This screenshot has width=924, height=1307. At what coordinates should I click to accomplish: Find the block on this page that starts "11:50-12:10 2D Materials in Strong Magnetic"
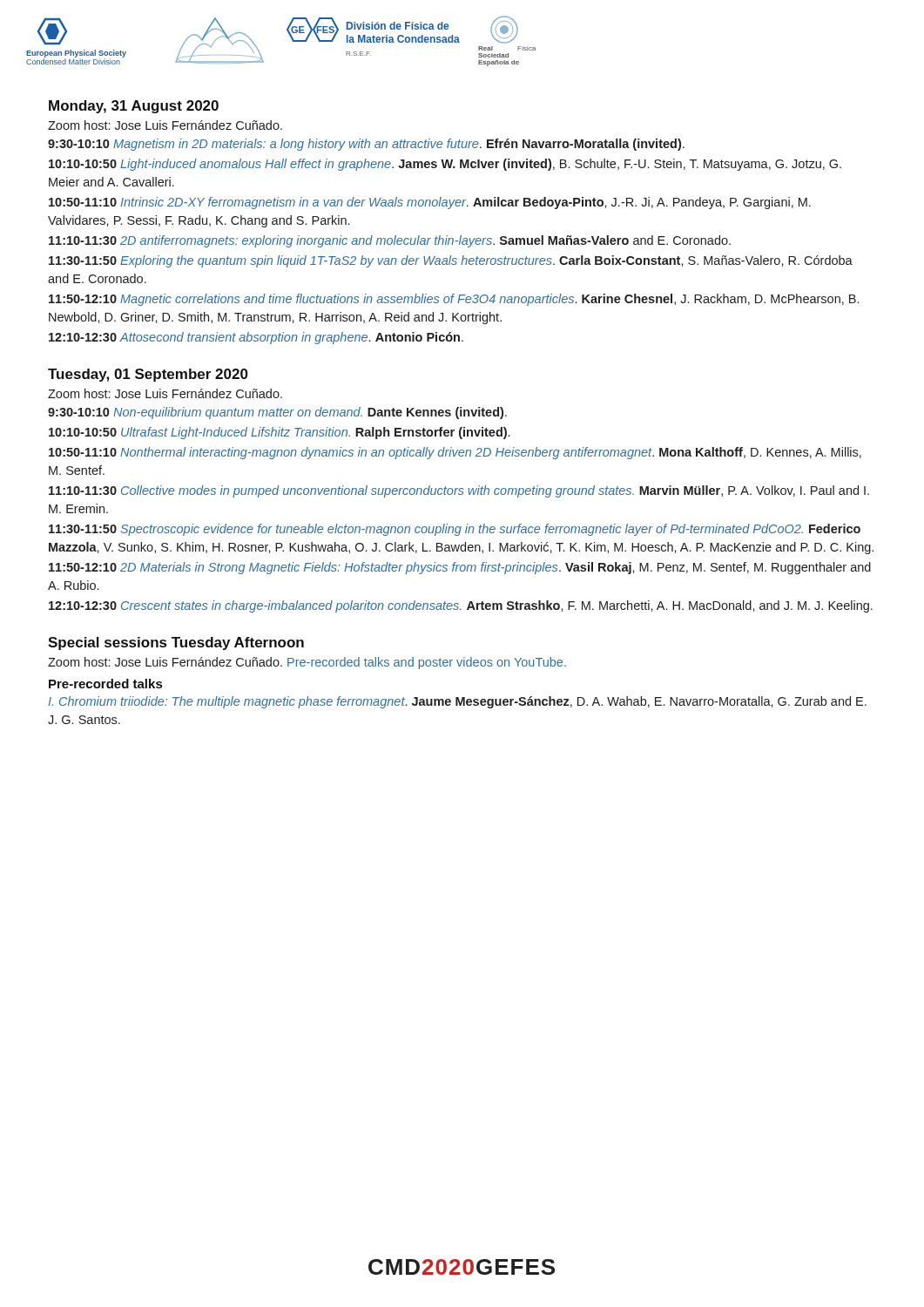tap(460, 577)
